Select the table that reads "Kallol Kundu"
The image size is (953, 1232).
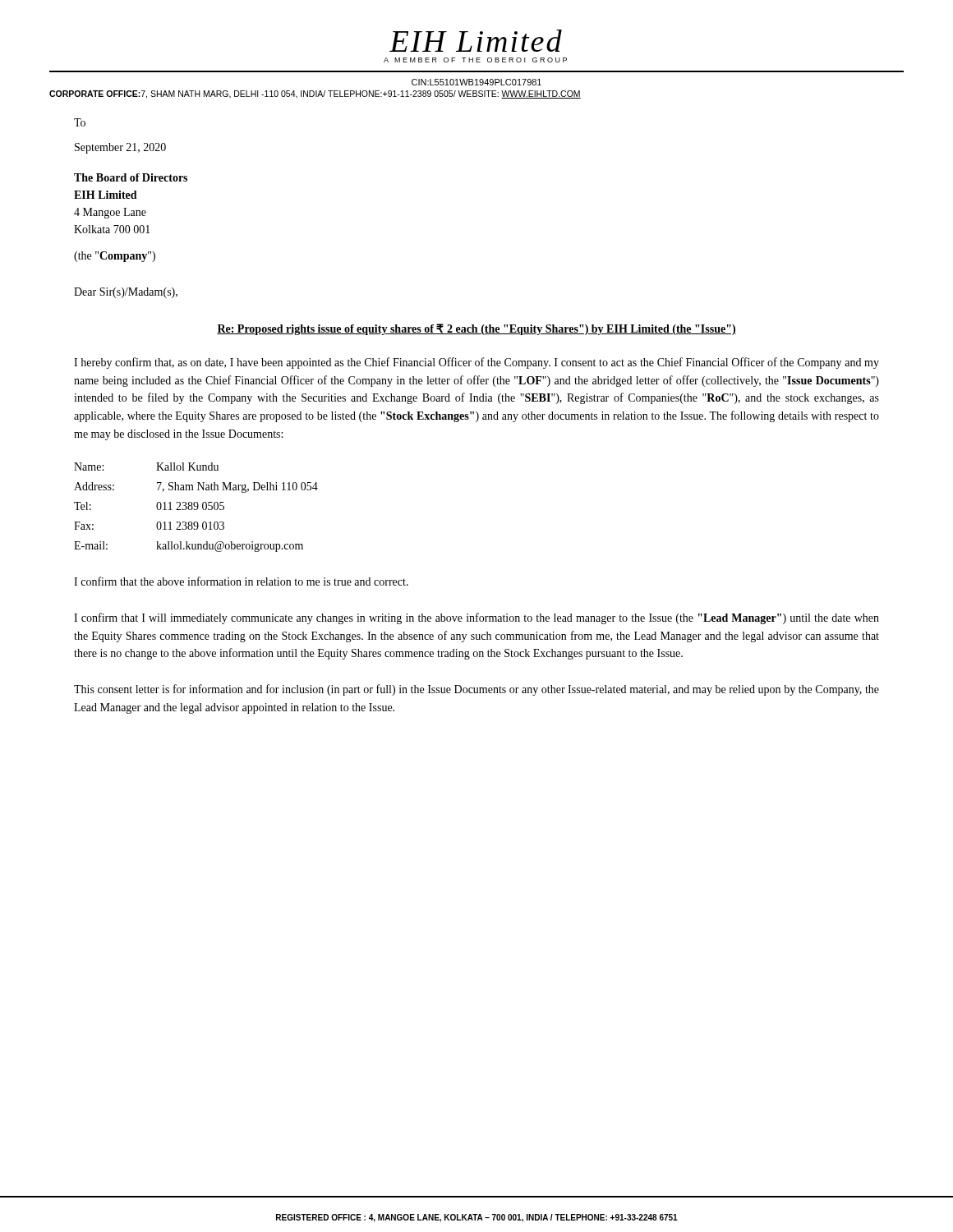[x=476, y=507]
